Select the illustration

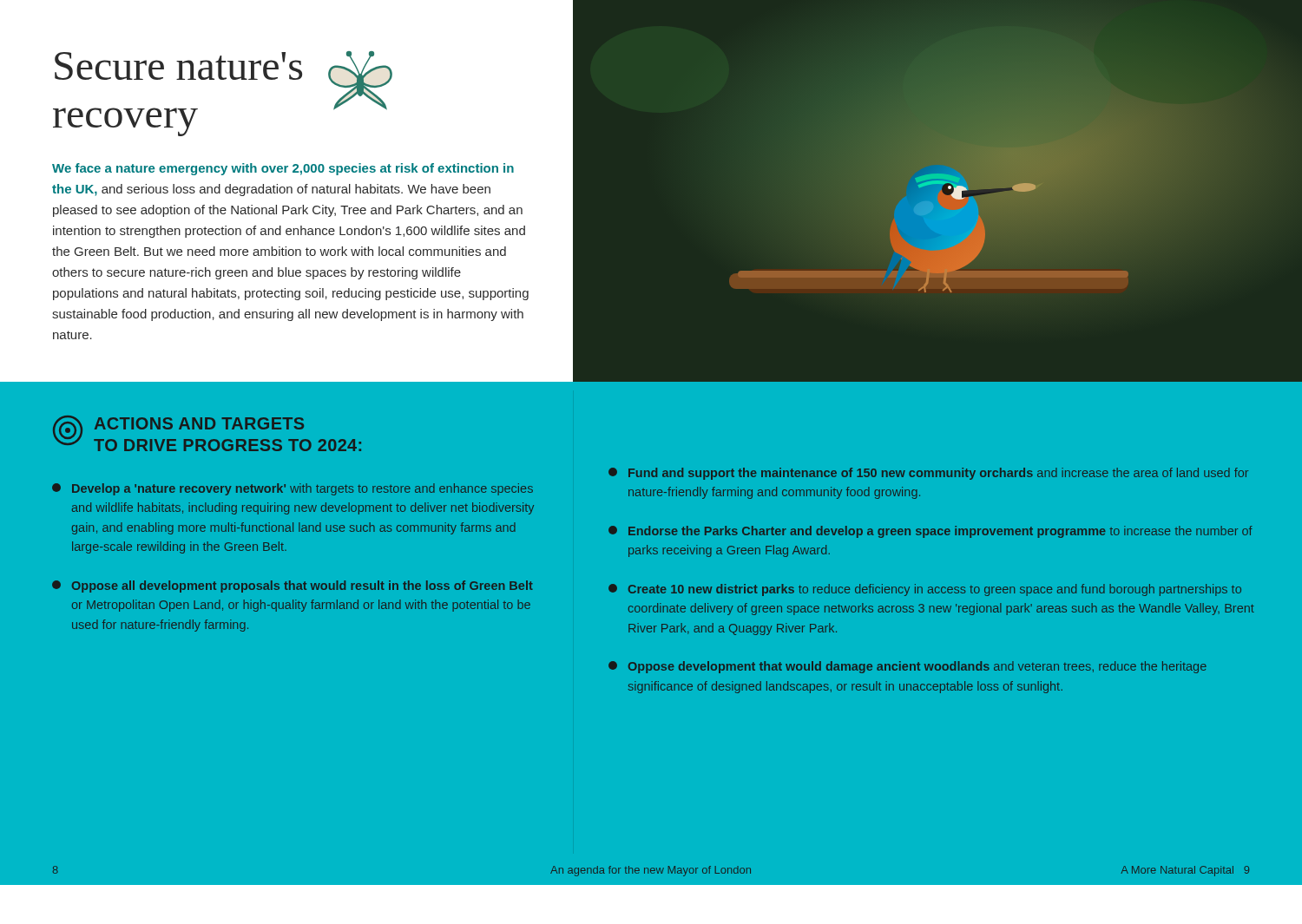pyautogui.click(x=360, y=82)
